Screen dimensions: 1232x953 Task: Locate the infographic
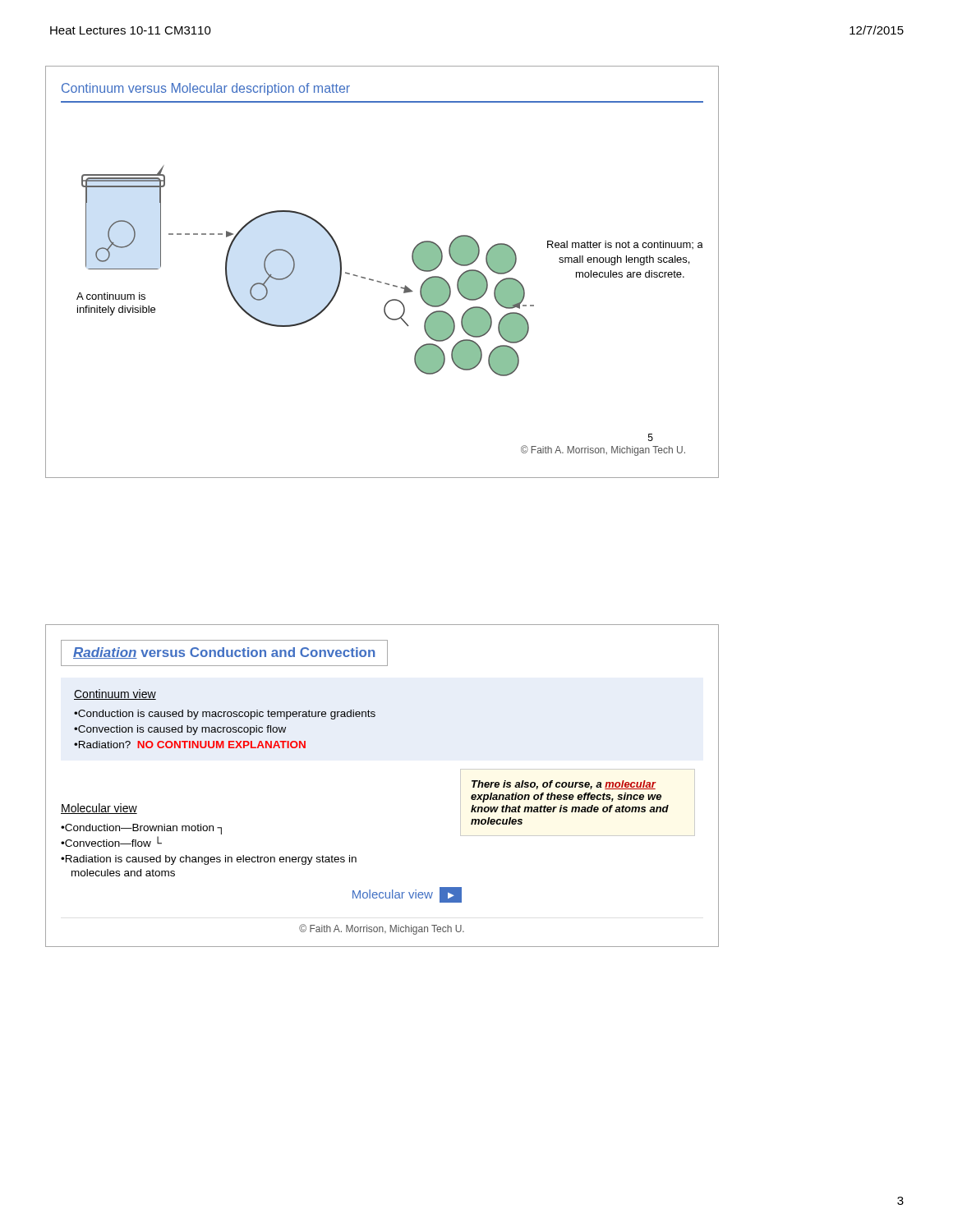click(x=382, y=786)
